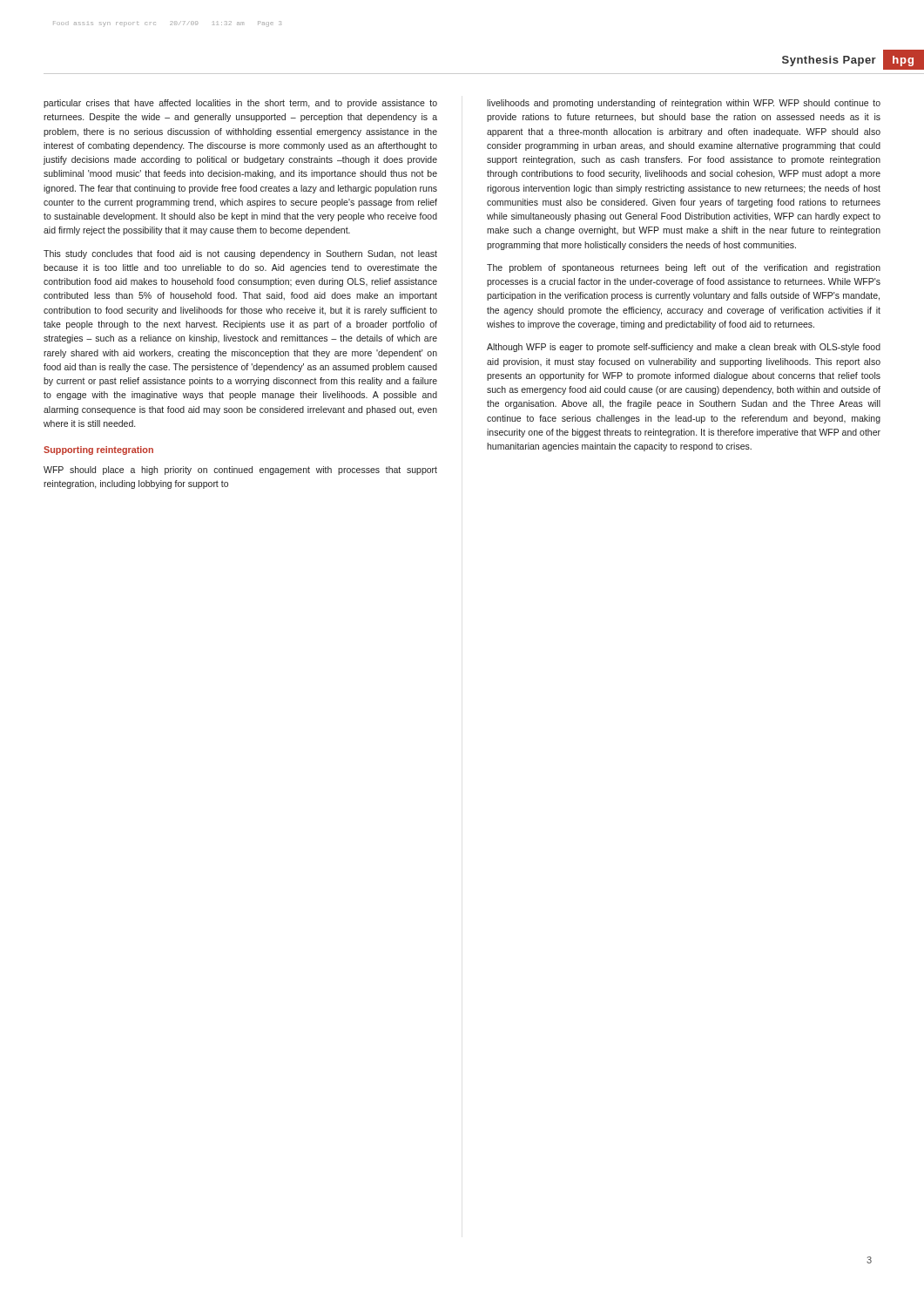Locate the text block that reads "WFP should place a high"
Image resolution: width=924 pixels, height=1307 pixels.
[x=240, y=477]
